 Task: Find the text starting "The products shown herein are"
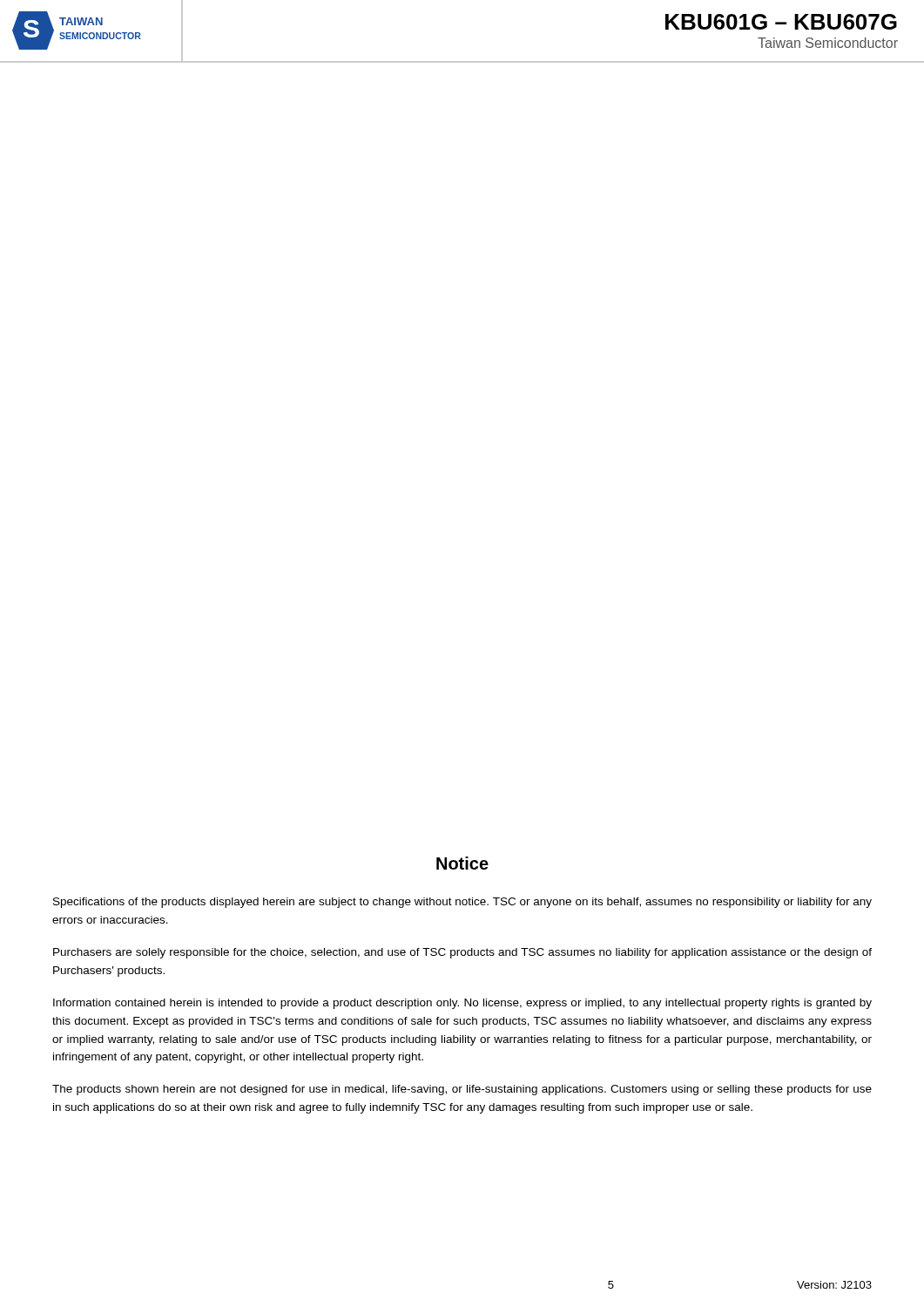pos(462,1098)
